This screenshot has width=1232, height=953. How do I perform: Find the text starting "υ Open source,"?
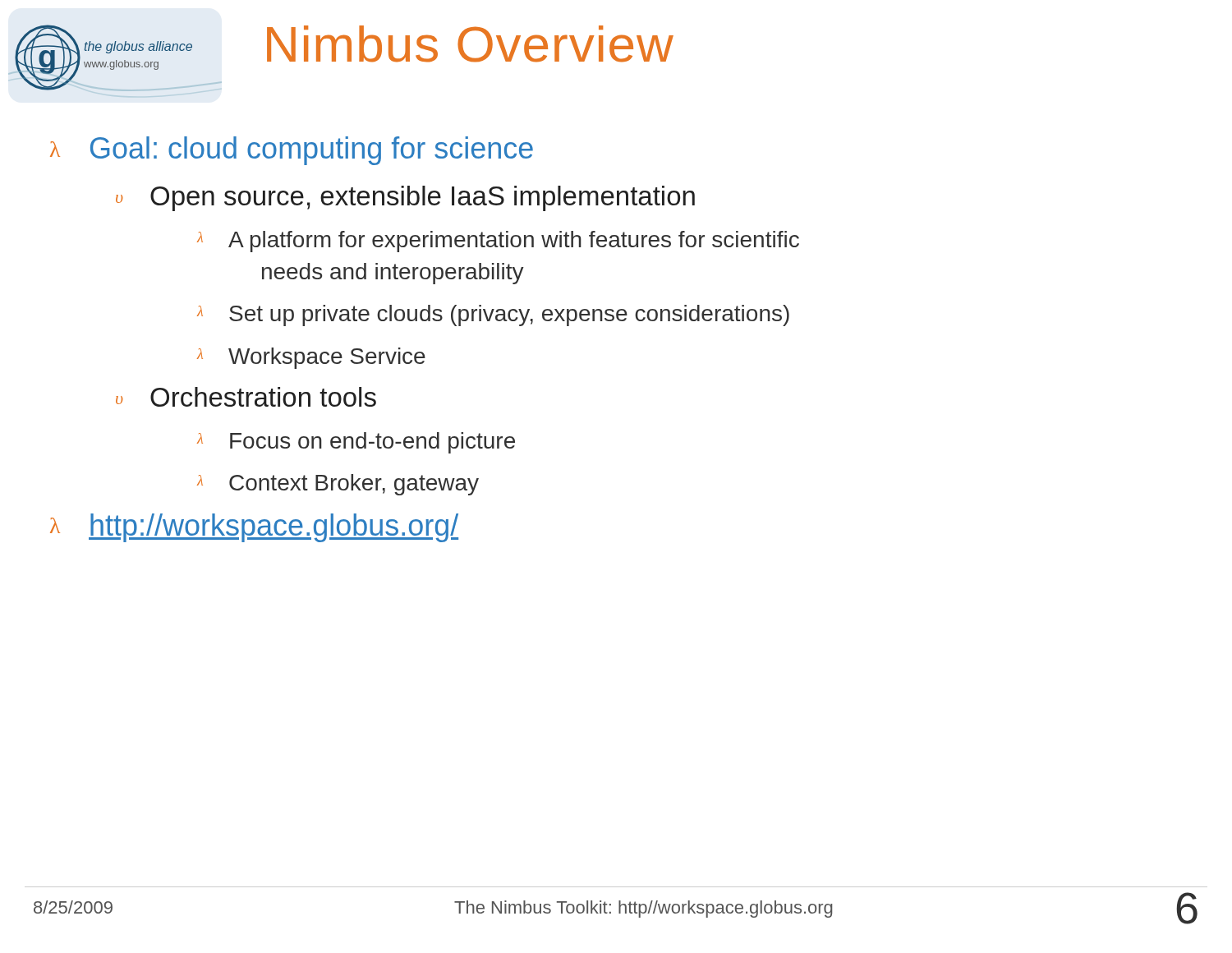406,196
